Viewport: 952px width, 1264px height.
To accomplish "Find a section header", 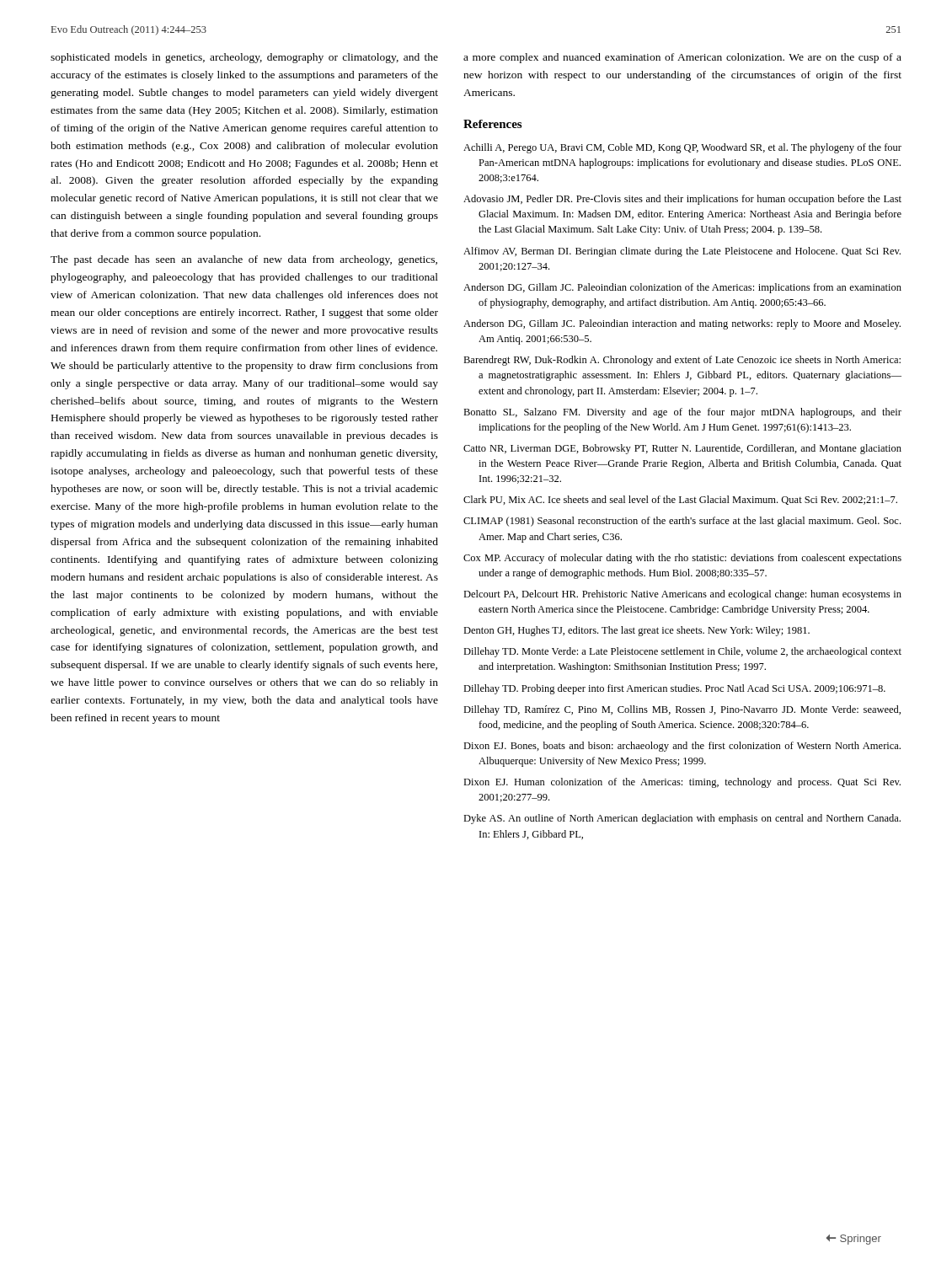I will [x=493, y=124].
